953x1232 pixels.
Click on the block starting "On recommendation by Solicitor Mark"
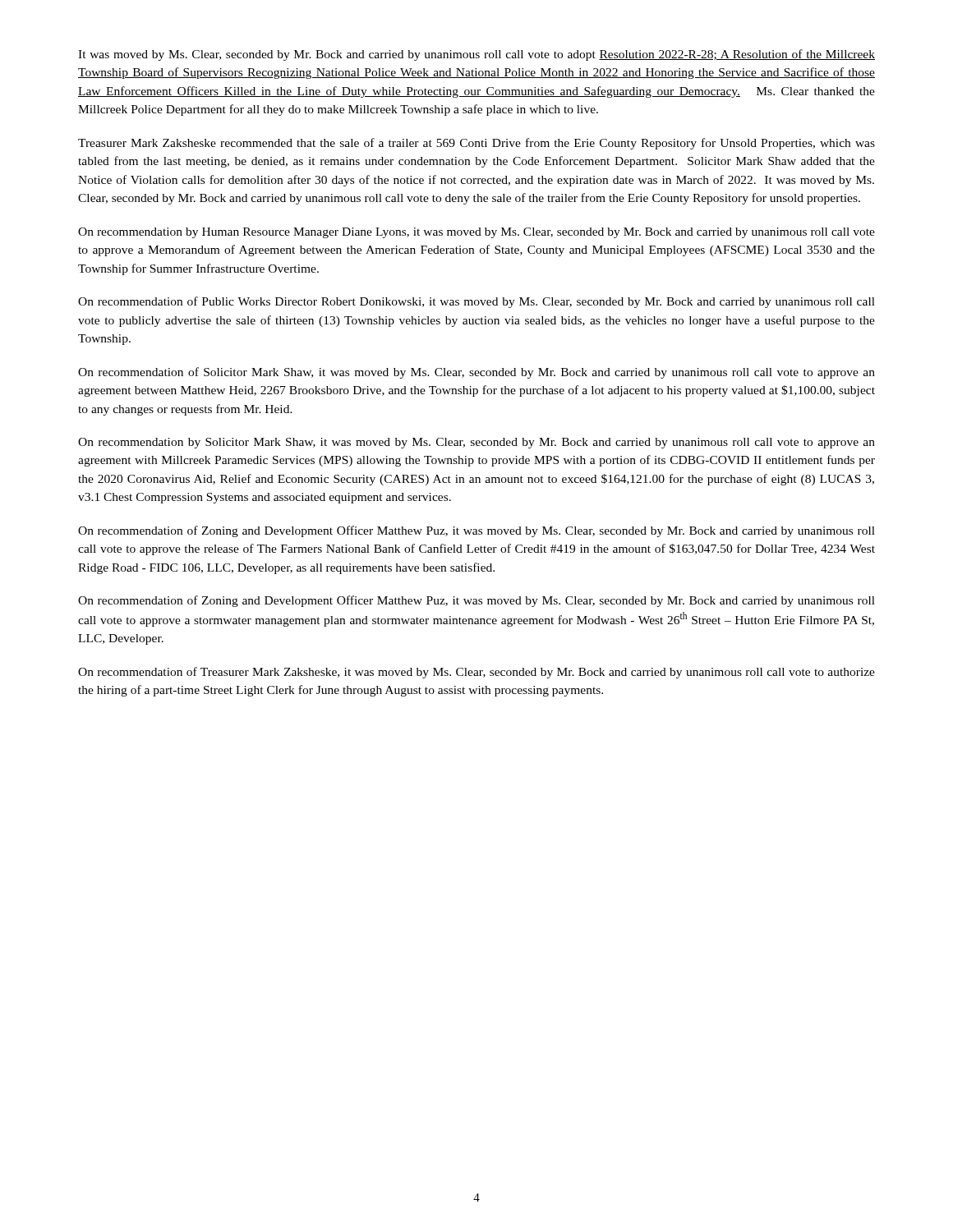tap(476, 469)
